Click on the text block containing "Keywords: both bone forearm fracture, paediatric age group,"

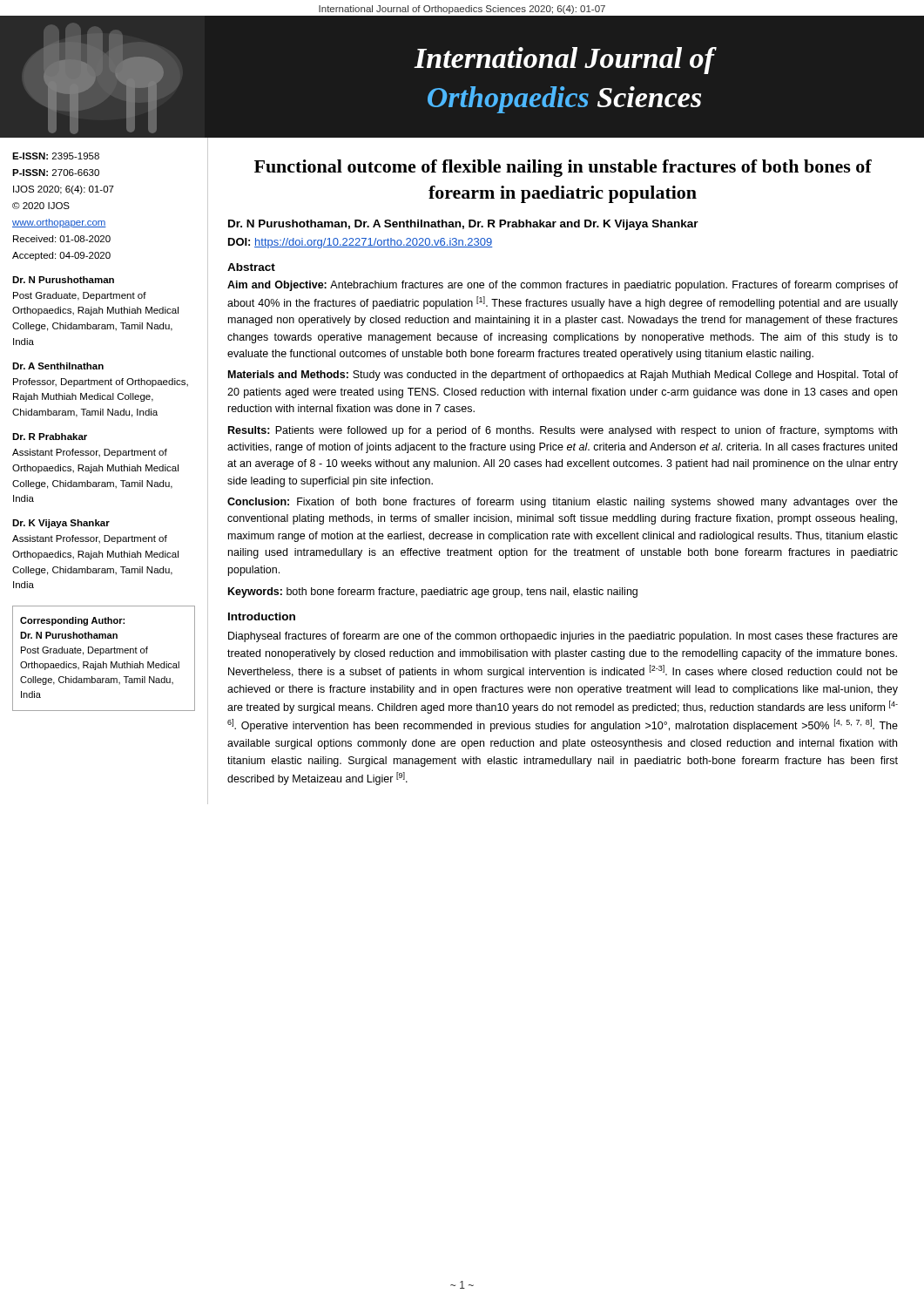click(433, 592)
